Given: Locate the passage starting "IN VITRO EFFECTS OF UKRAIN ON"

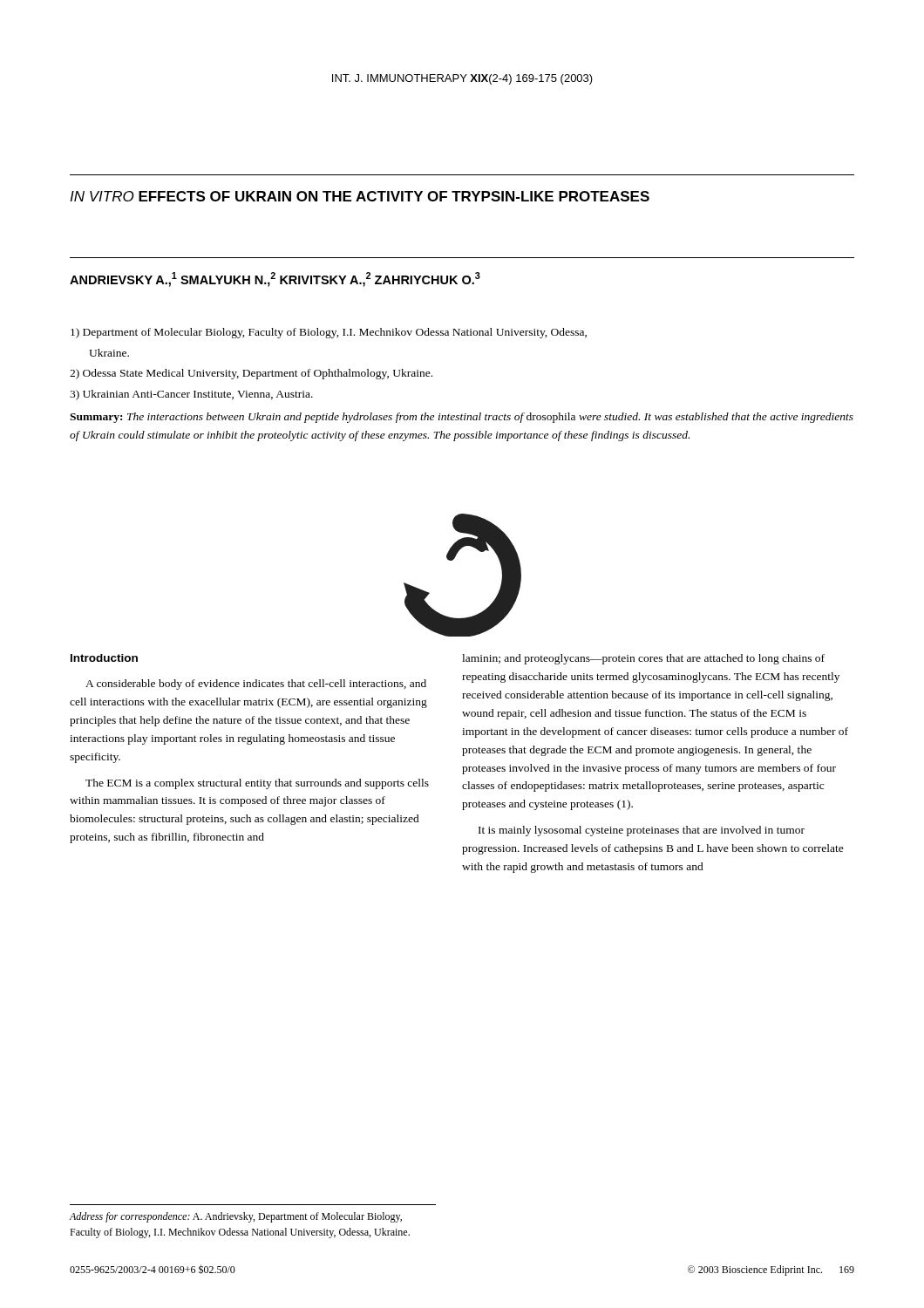Looking at the screenshot, I should (462, 191).
